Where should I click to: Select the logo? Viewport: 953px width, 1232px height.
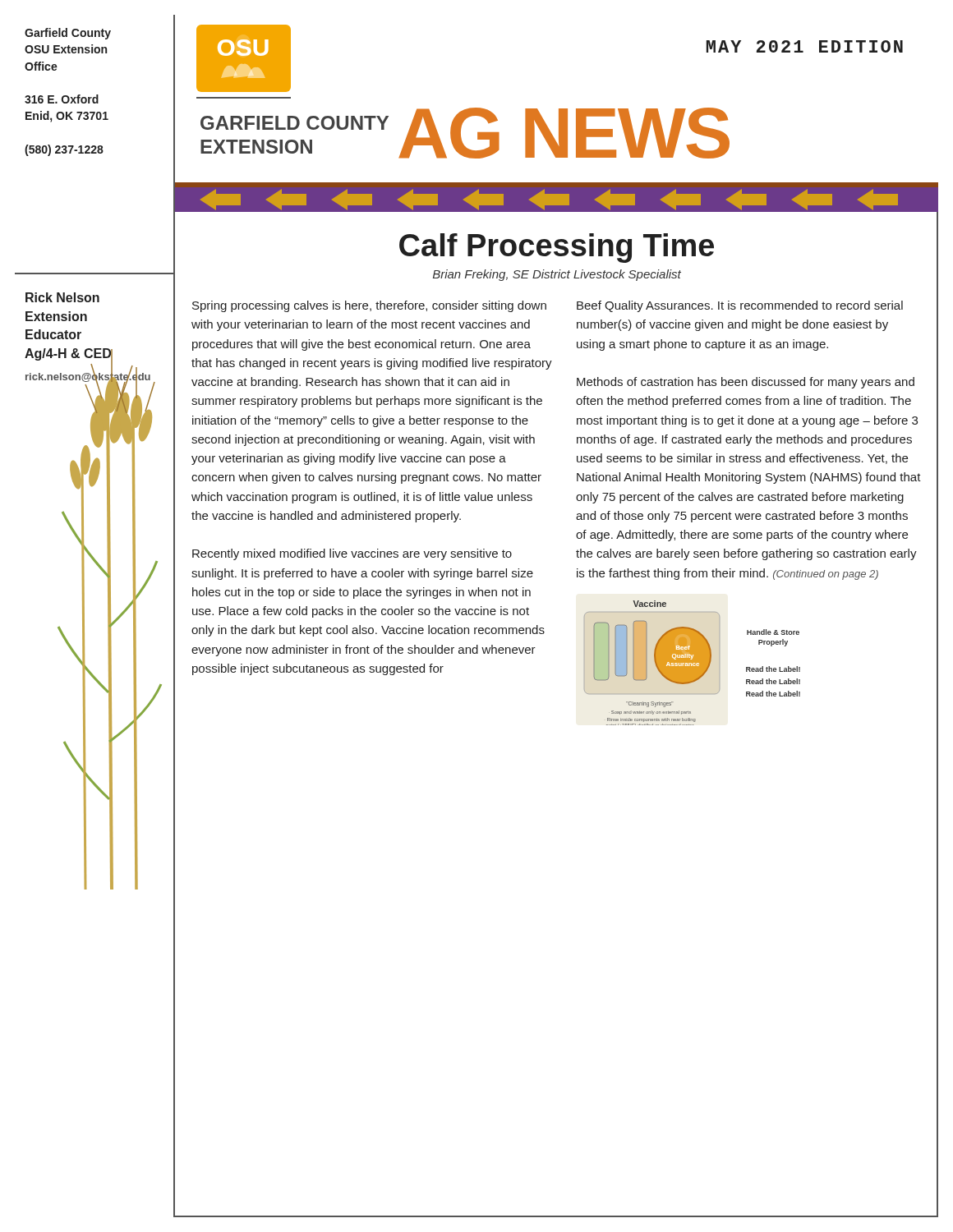click(x=244, y=58)
